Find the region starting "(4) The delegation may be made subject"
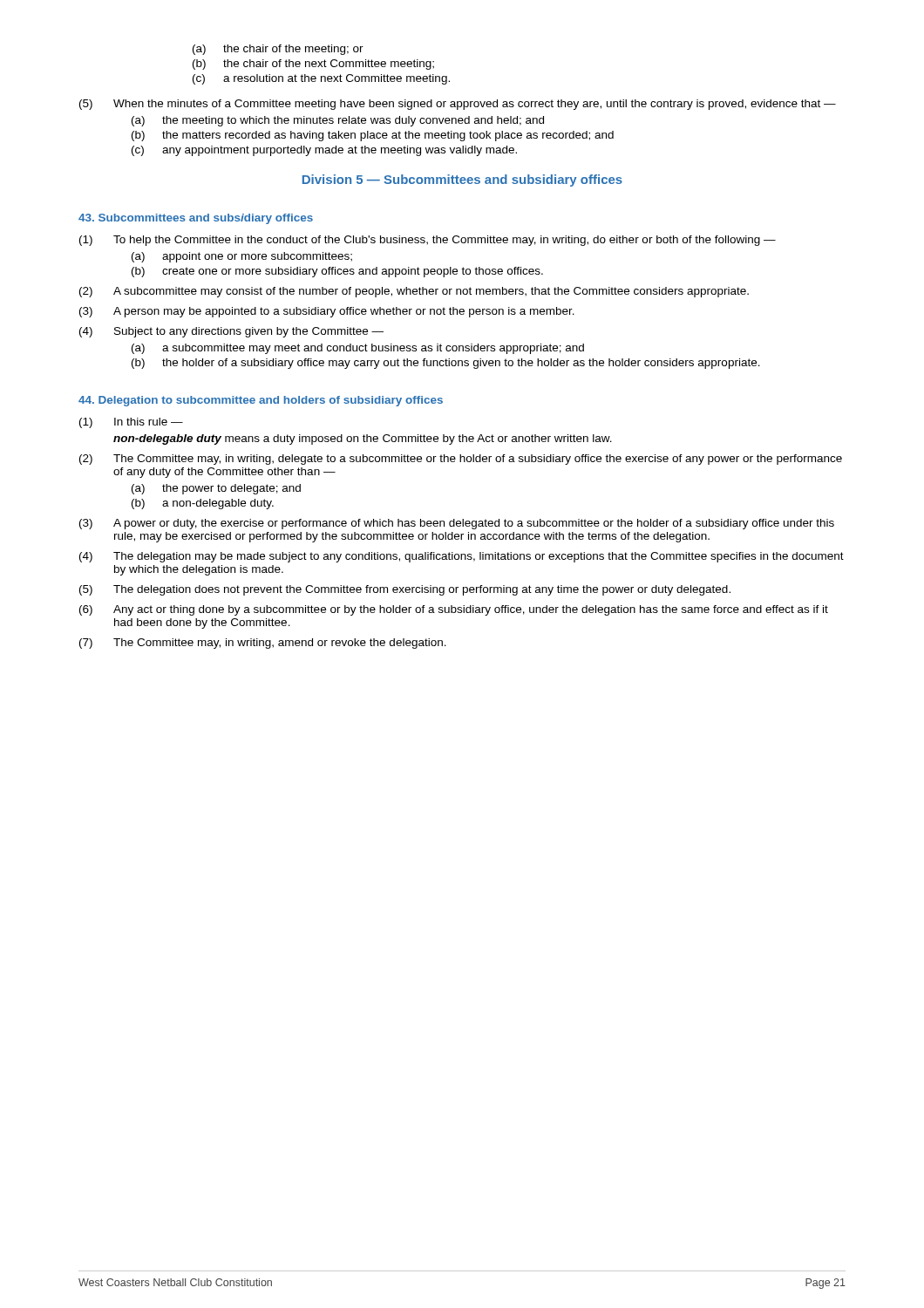This screenshot has height=1308, width=924. point(462,562)
